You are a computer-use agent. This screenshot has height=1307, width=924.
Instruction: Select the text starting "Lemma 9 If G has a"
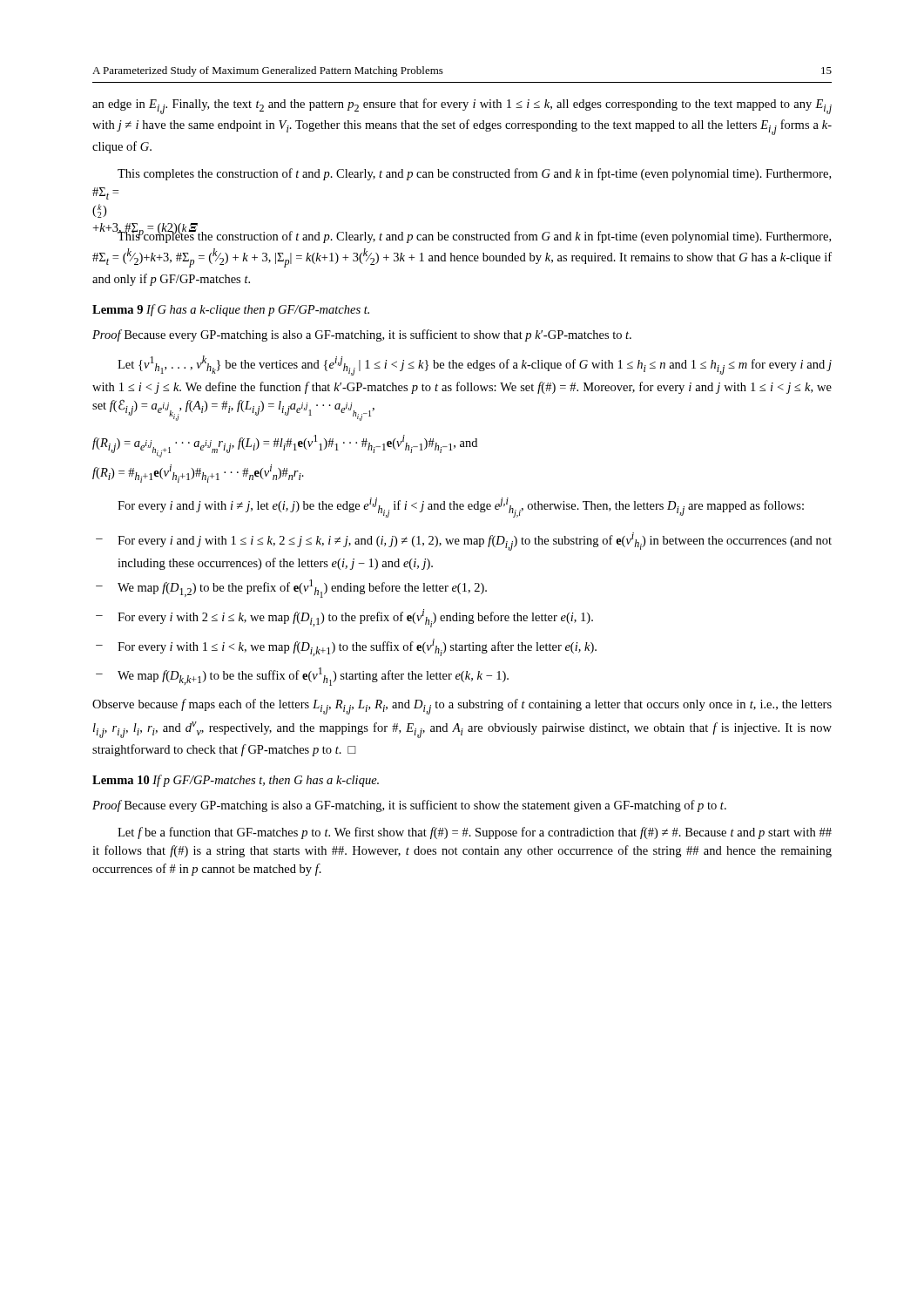[x=231, y=310]
